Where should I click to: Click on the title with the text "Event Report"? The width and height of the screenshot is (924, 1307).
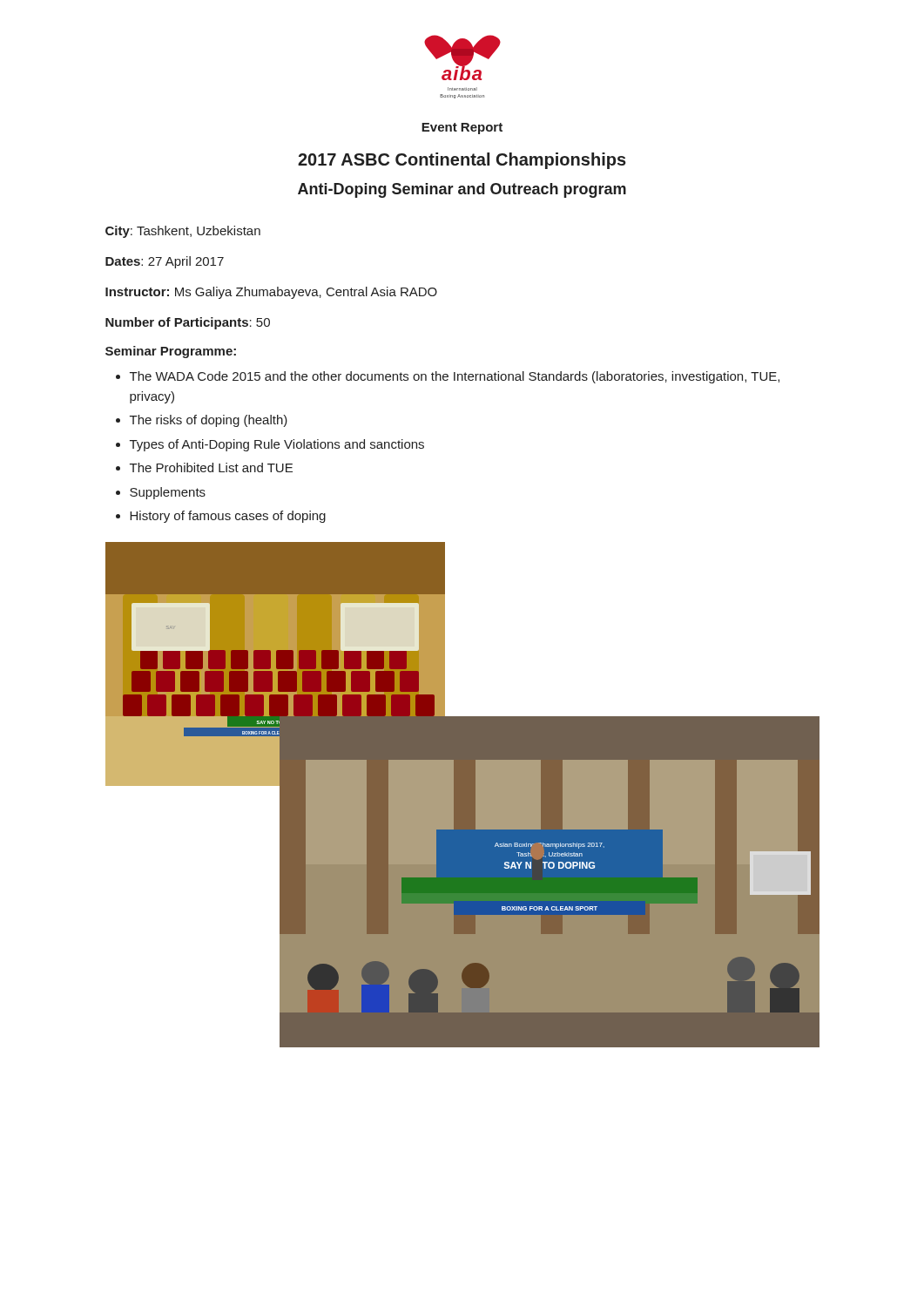(x=462, y=127)
